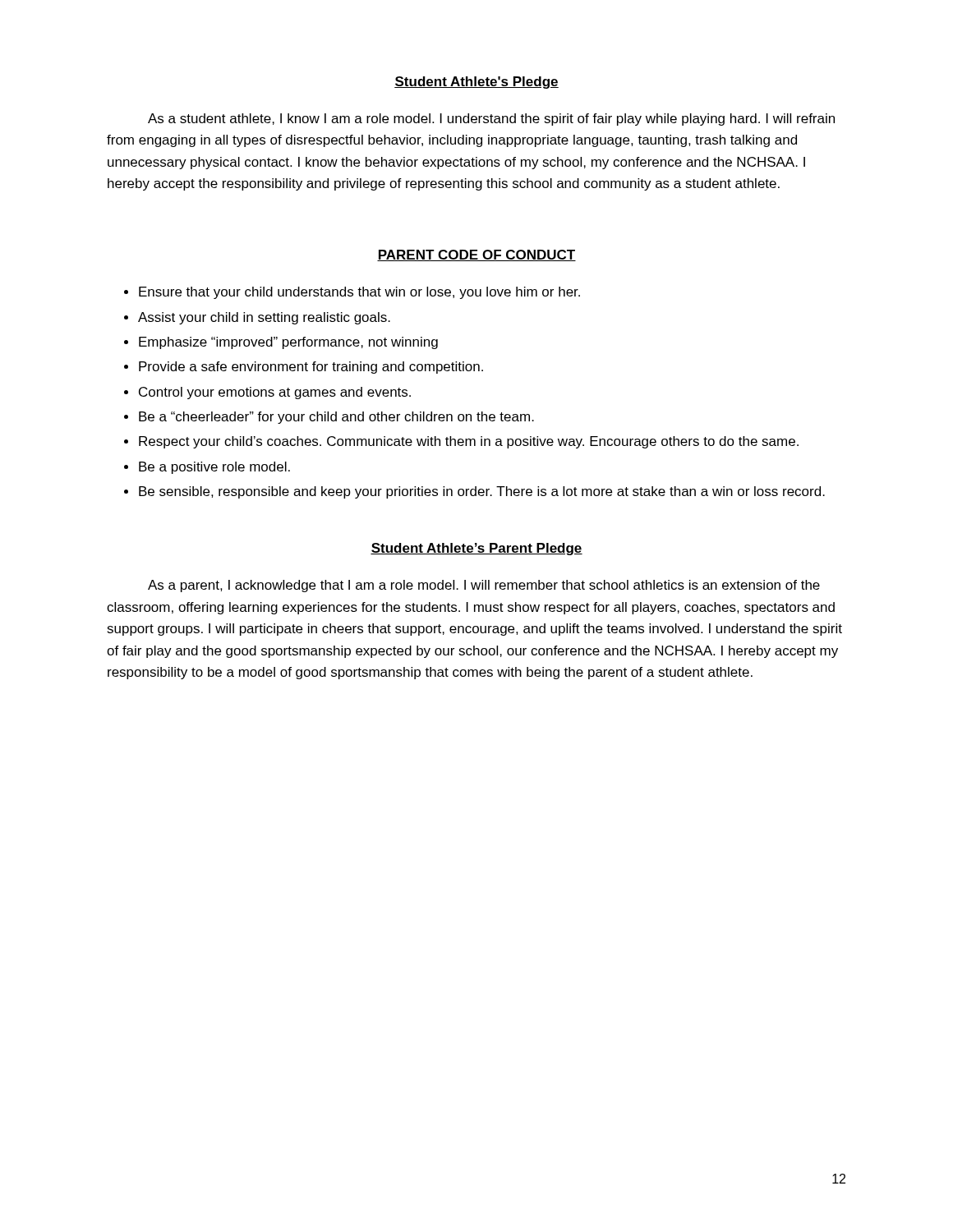The image size is (953, 1232).
Task: Find the list item containing "Be a positive"
Action: 214,467
